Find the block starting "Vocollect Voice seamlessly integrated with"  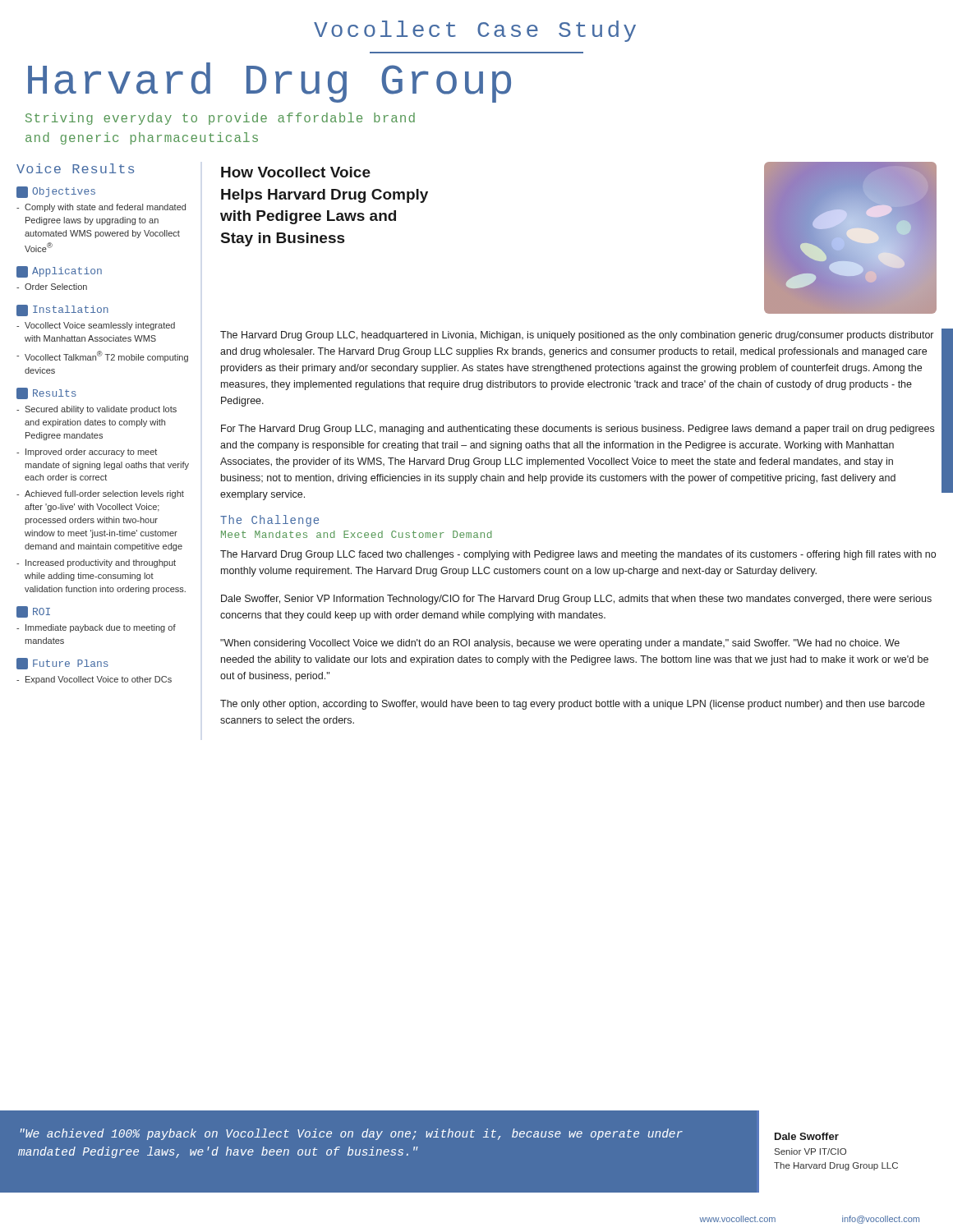[100, 332]
